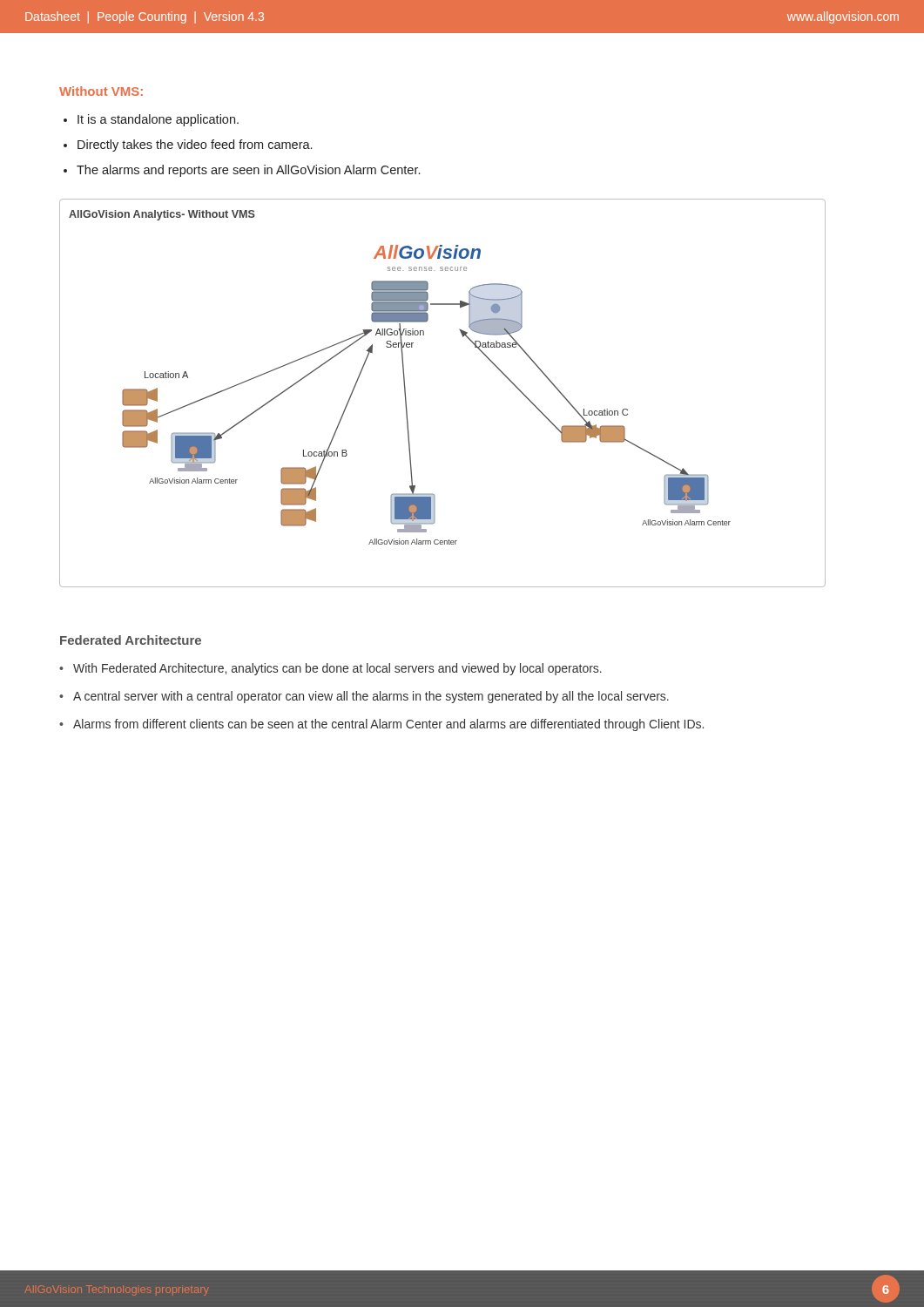Where is the passage that starts "With Federated Architecture,"?
The width and height of the screenshot is (924, 1307).
coord(338,669)
